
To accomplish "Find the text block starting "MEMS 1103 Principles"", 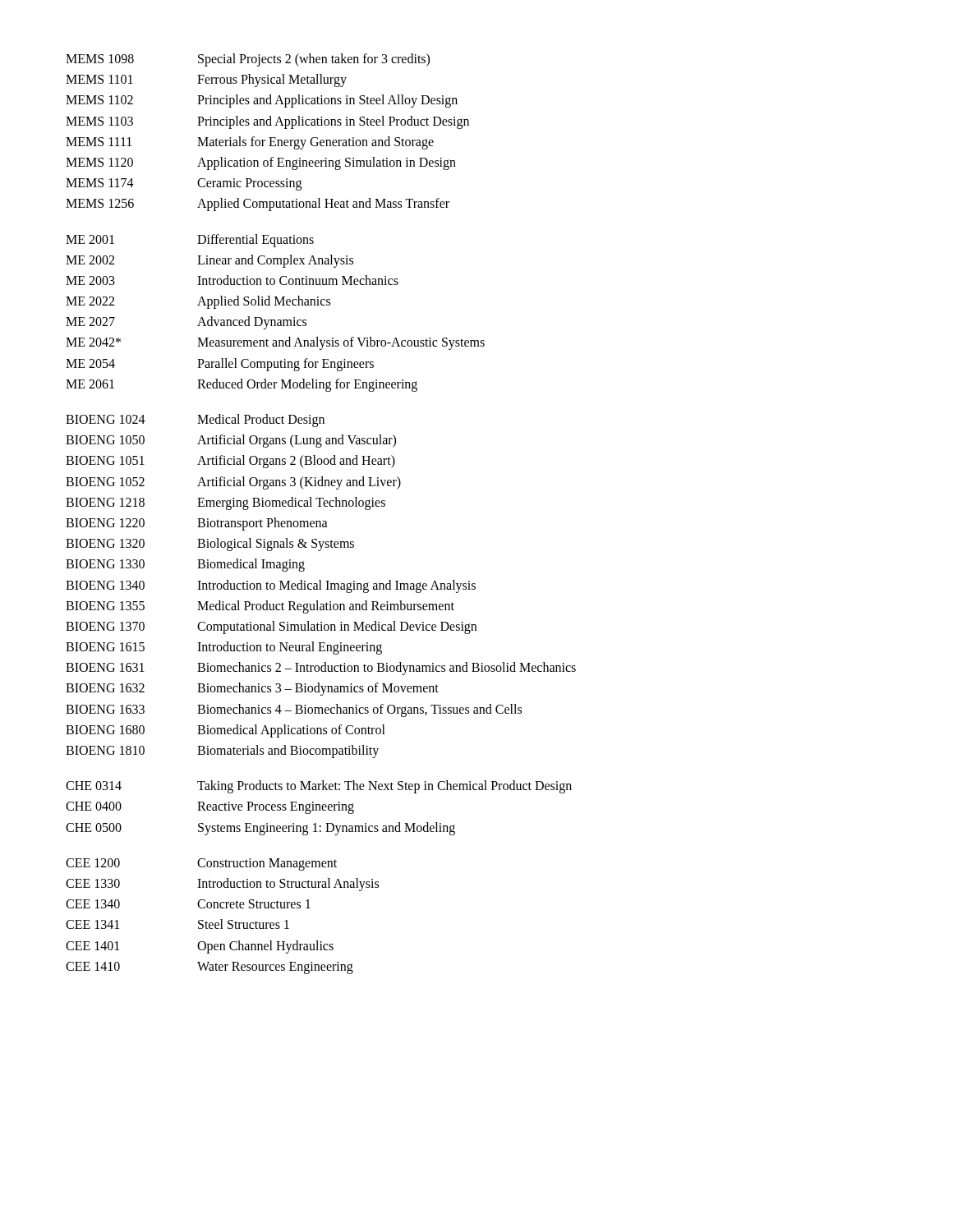I will click(x=268, y=121).
